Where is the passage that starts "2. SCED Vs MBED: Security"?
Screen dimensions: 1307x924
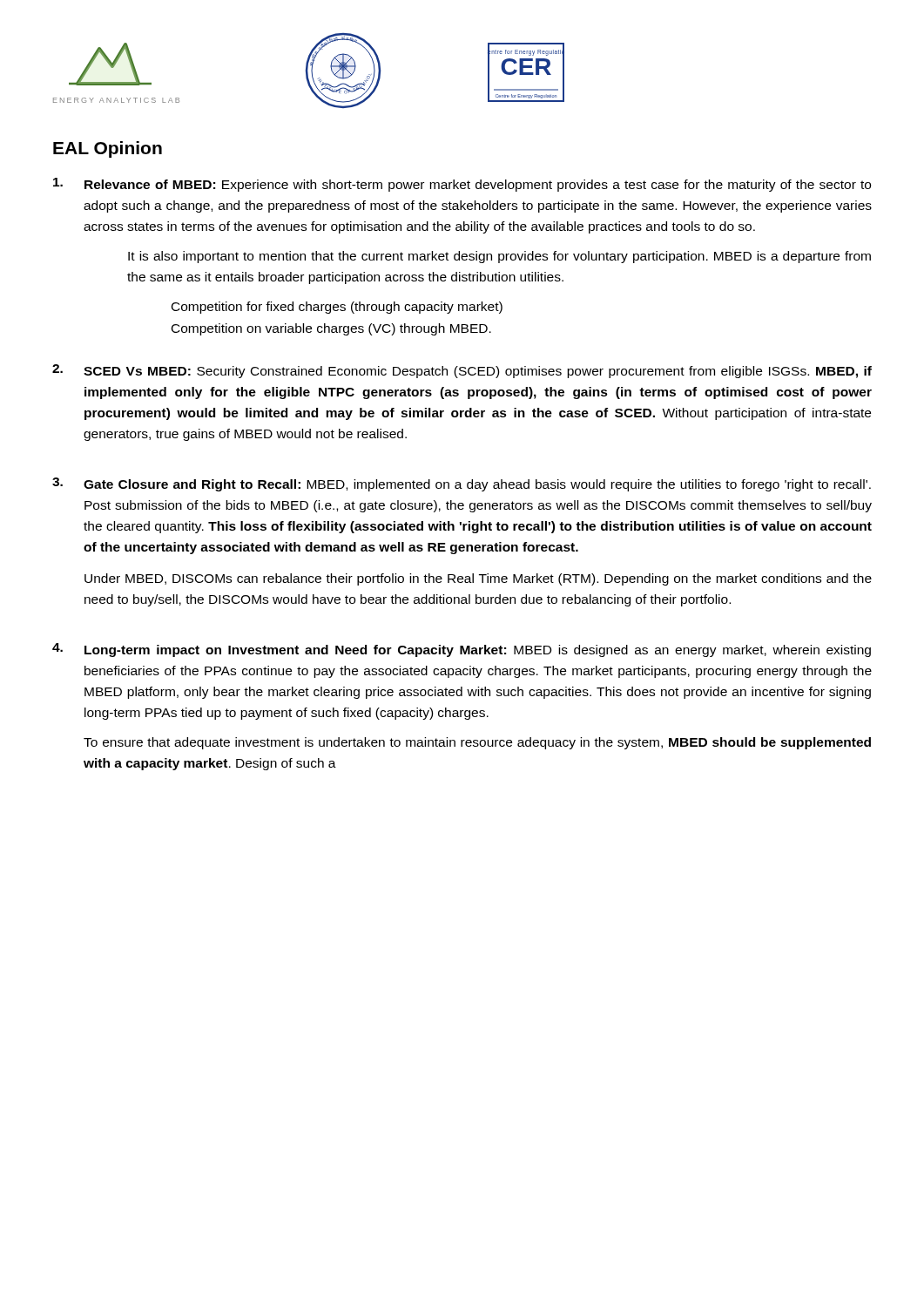[462, 407]
